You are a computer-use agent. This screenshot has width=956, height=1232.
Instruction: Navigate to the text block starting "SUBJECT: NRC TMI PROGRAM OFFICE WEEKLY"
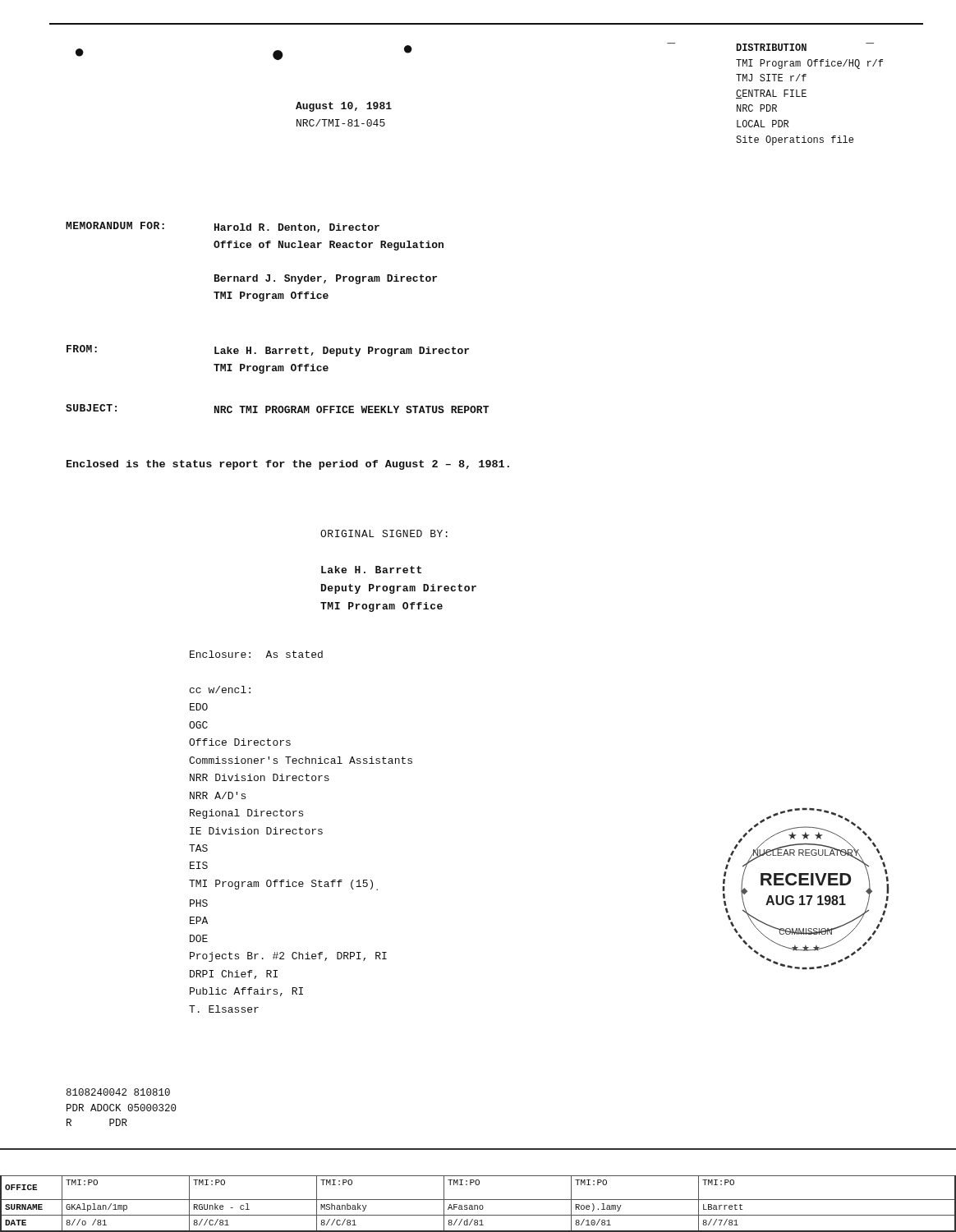pos(478,411)
